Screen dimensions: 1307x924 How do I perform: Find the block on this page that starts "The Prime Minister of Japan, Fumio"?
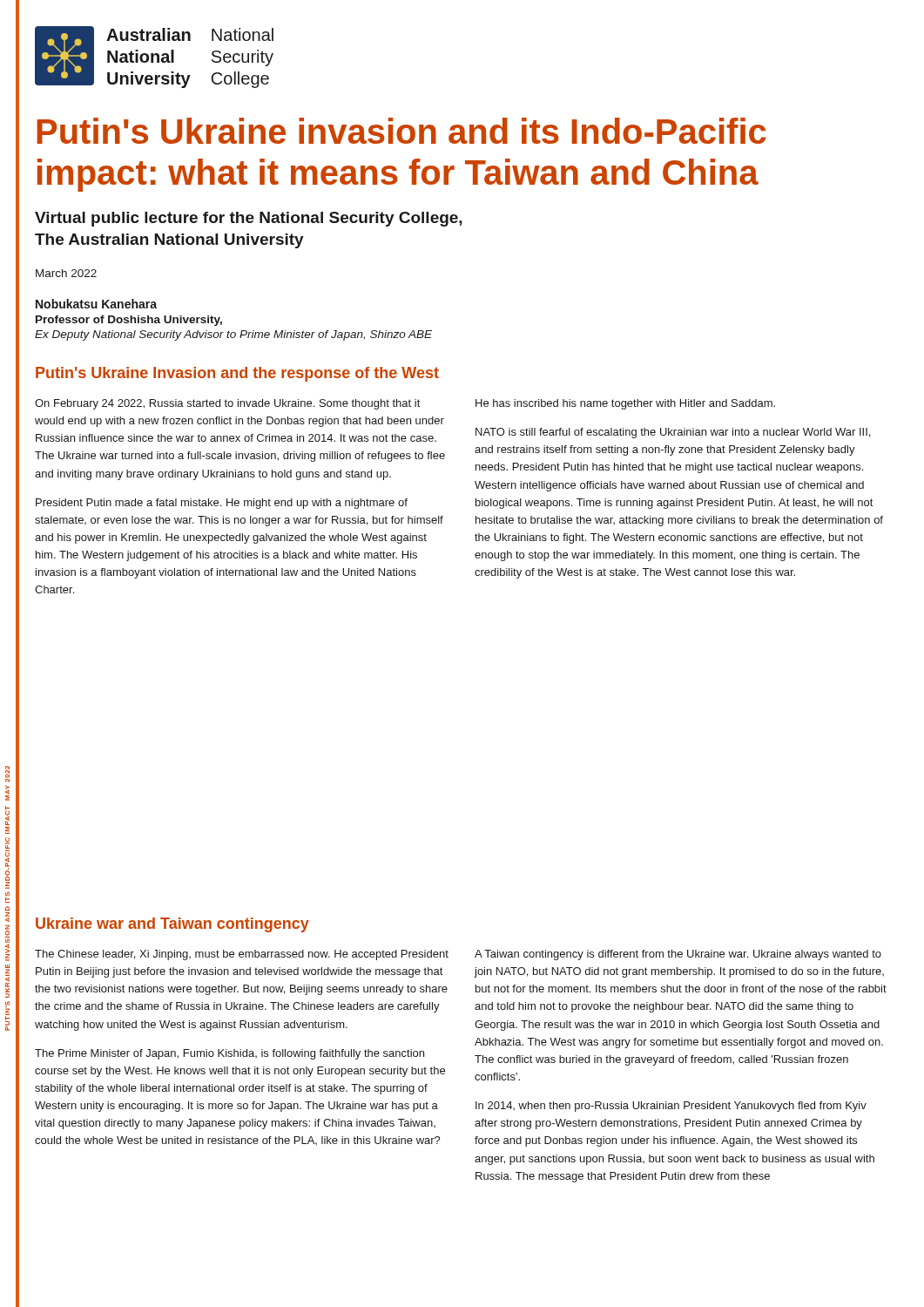click(240, 1097)
